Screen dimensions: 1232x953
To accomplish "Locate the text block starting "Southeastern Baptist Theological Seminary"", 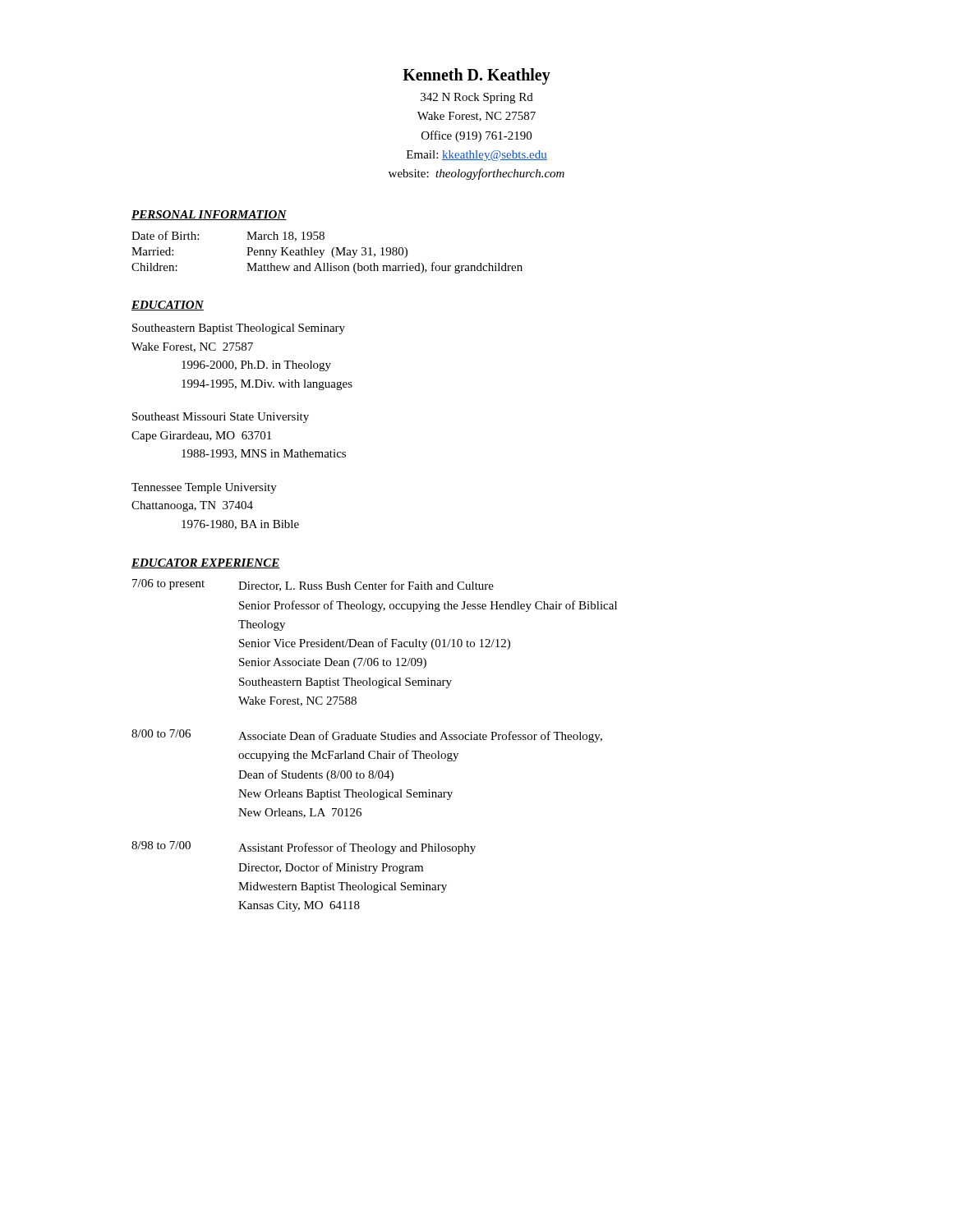I will [x=239, y=329].
